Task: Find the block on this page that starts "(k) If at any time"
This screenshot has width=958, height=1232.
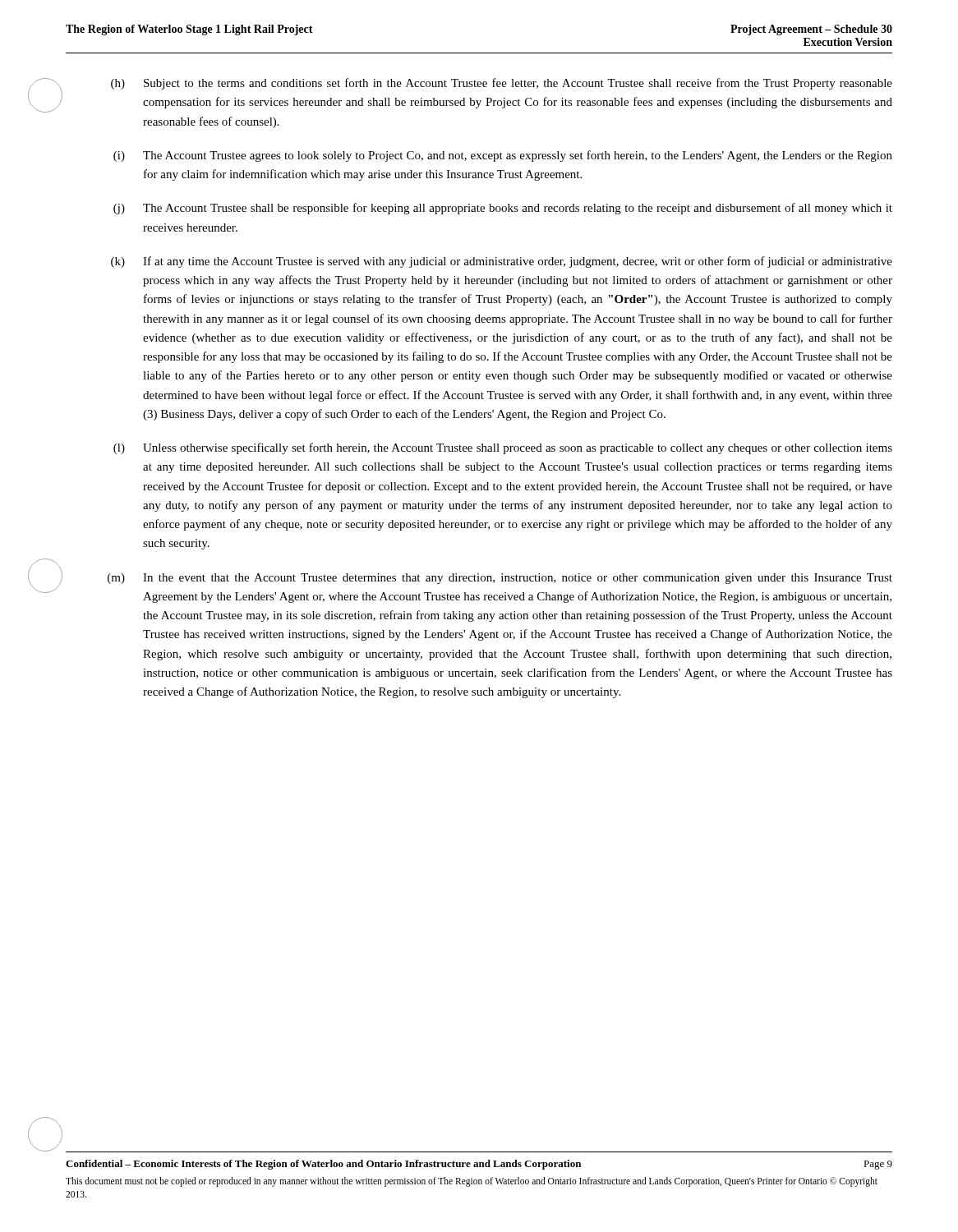Action: (479, 338)
